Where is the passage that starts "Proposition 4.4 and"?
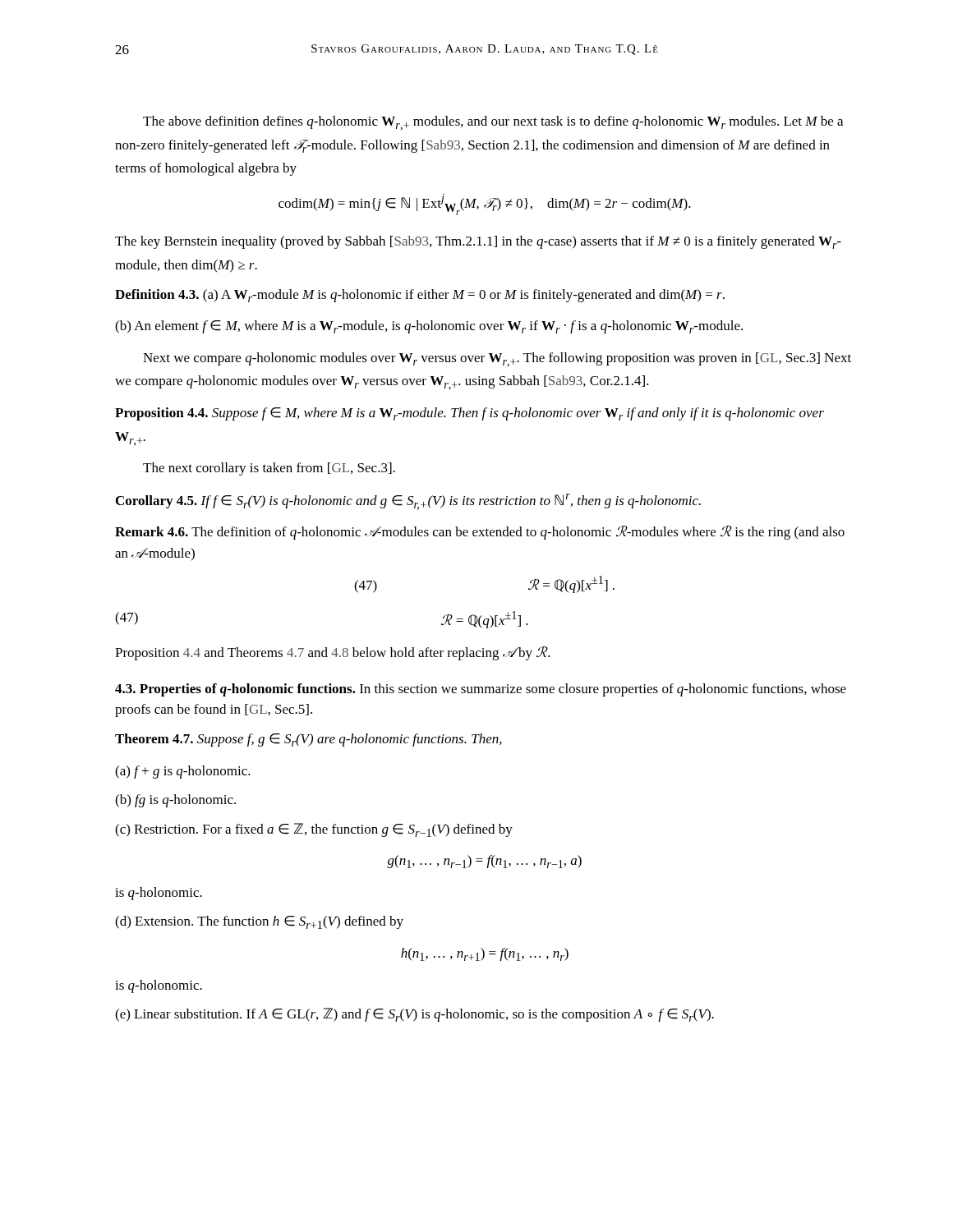The height and width of the screenshot is (1232, 953). pyautogui.click(x=485, y=653)
